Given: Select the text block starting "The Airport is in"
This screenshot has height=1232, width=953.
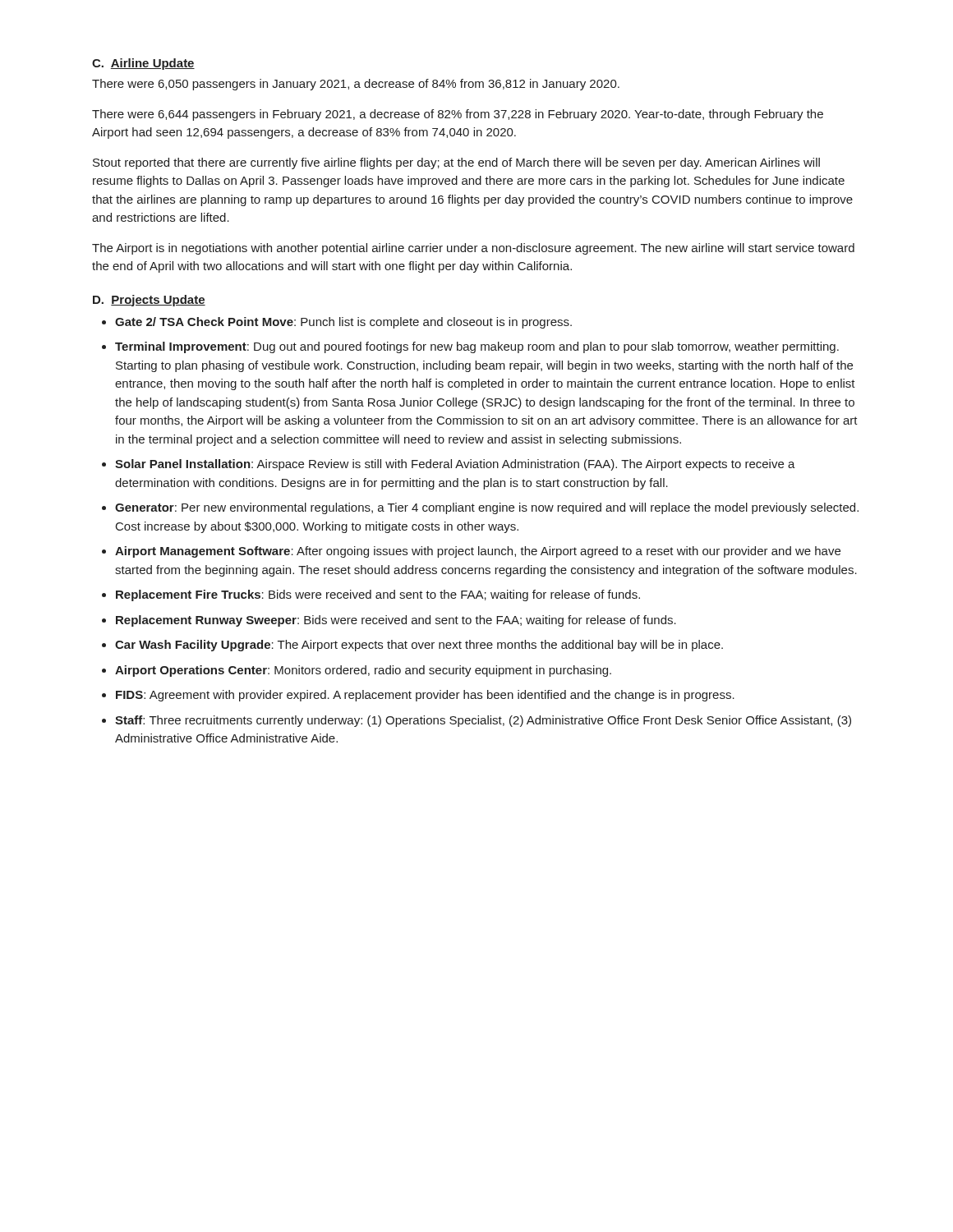Looking at the screenshot, I should (x=473, y=256).
